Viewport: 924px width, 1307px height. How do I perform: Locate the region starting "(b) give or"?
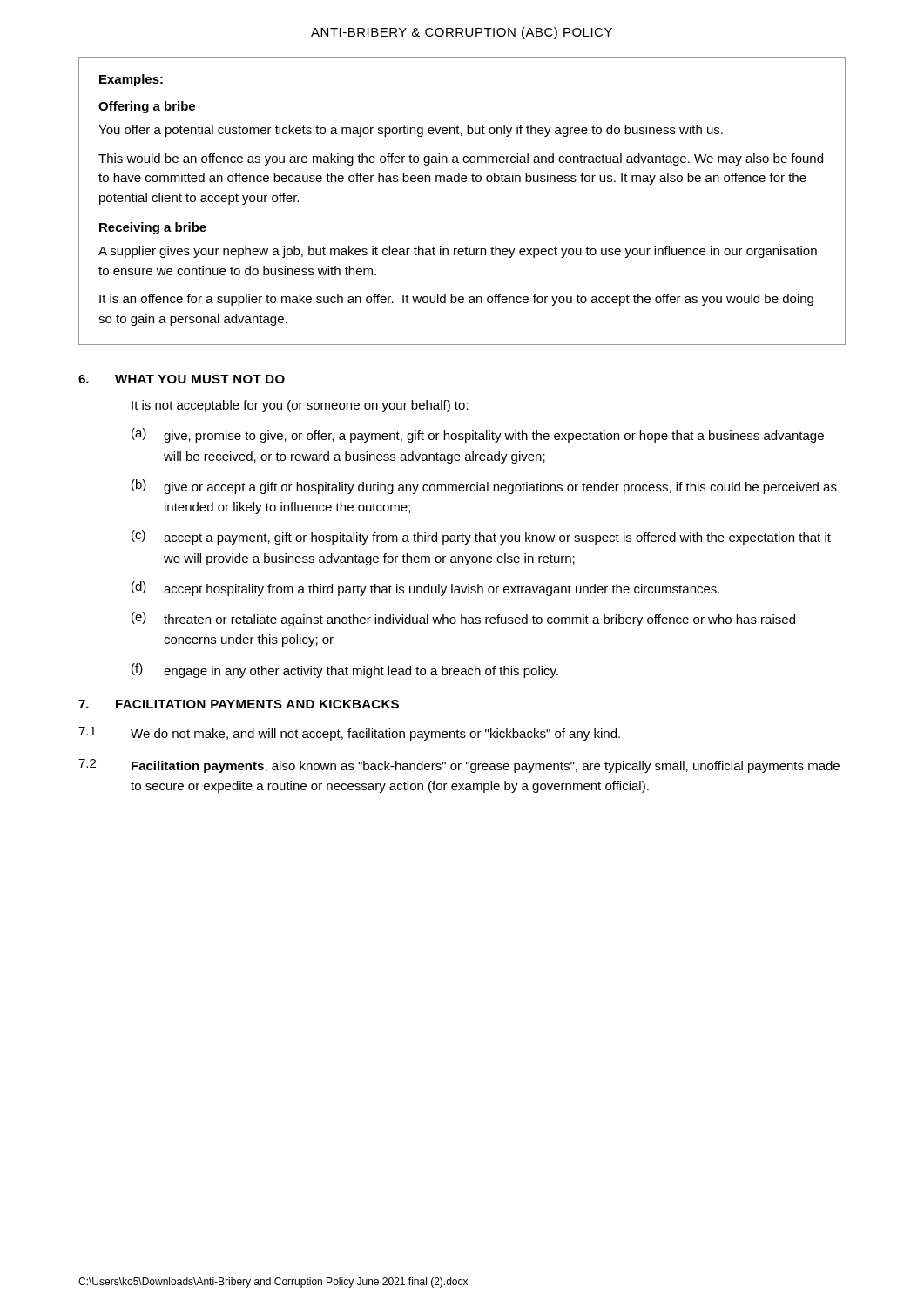point(488,497)
